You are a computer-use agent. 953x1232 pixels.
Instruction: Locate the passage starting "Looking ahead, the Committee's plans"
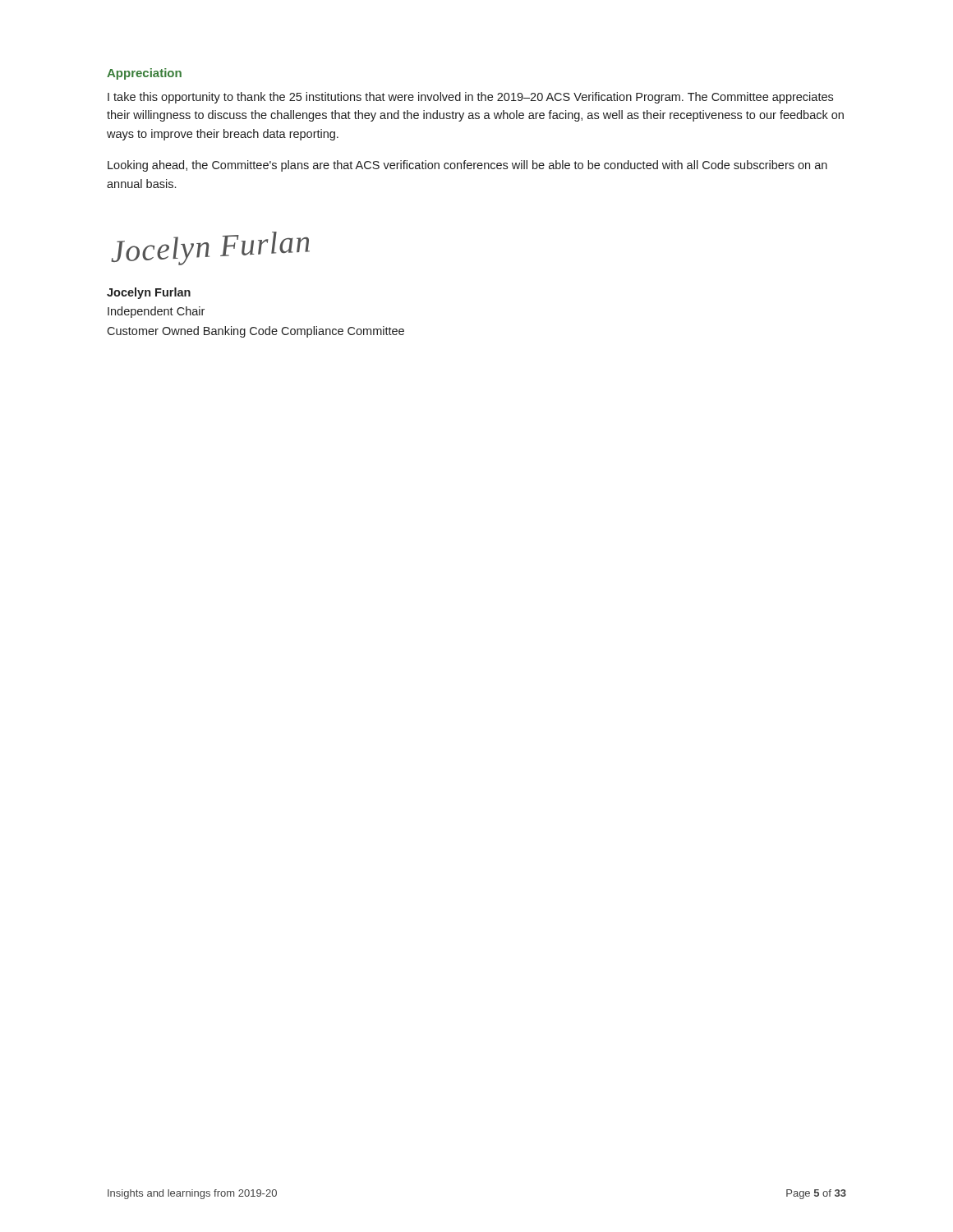(467, 175)
